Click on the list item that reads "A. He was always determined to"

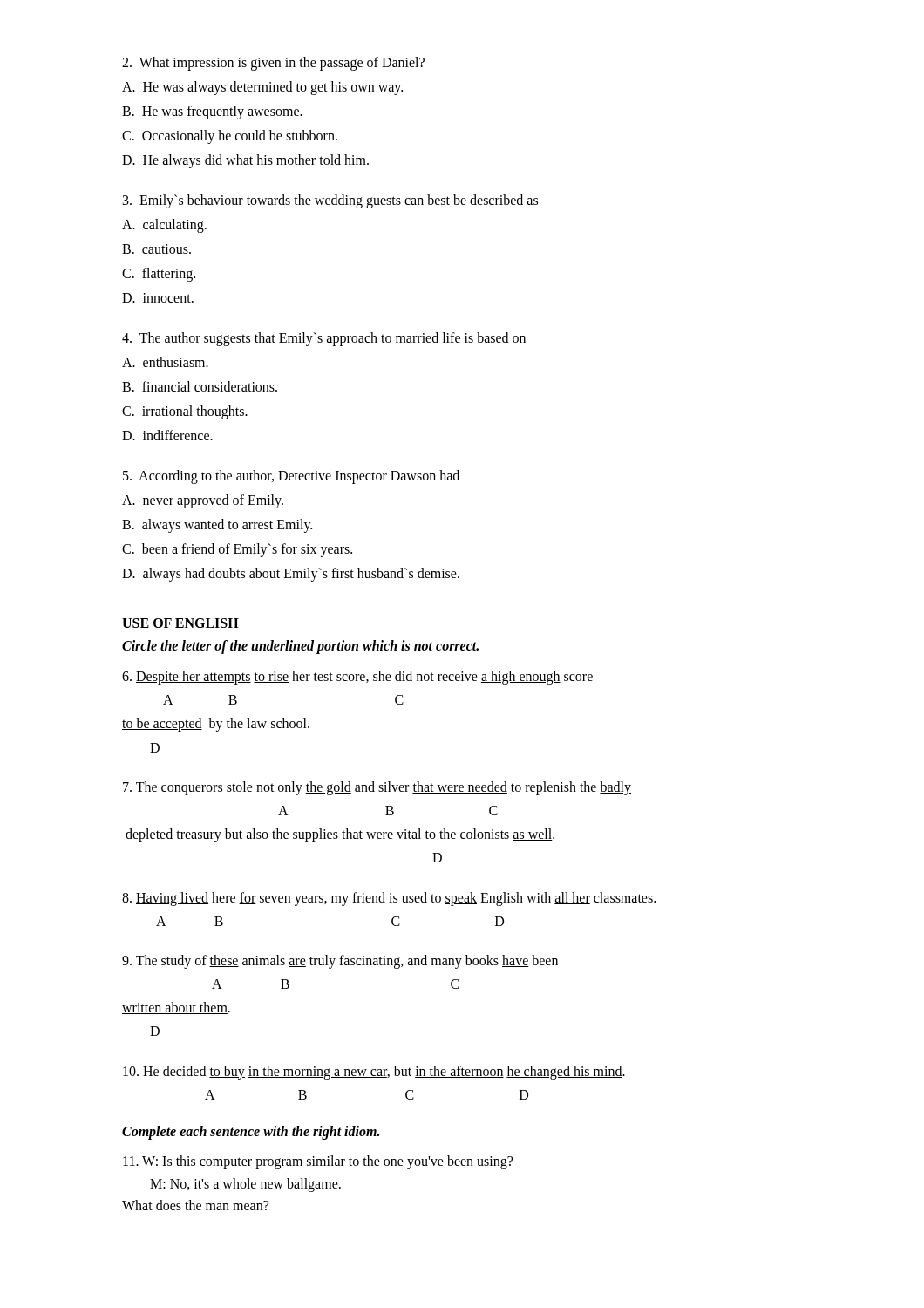pos(263,87)
